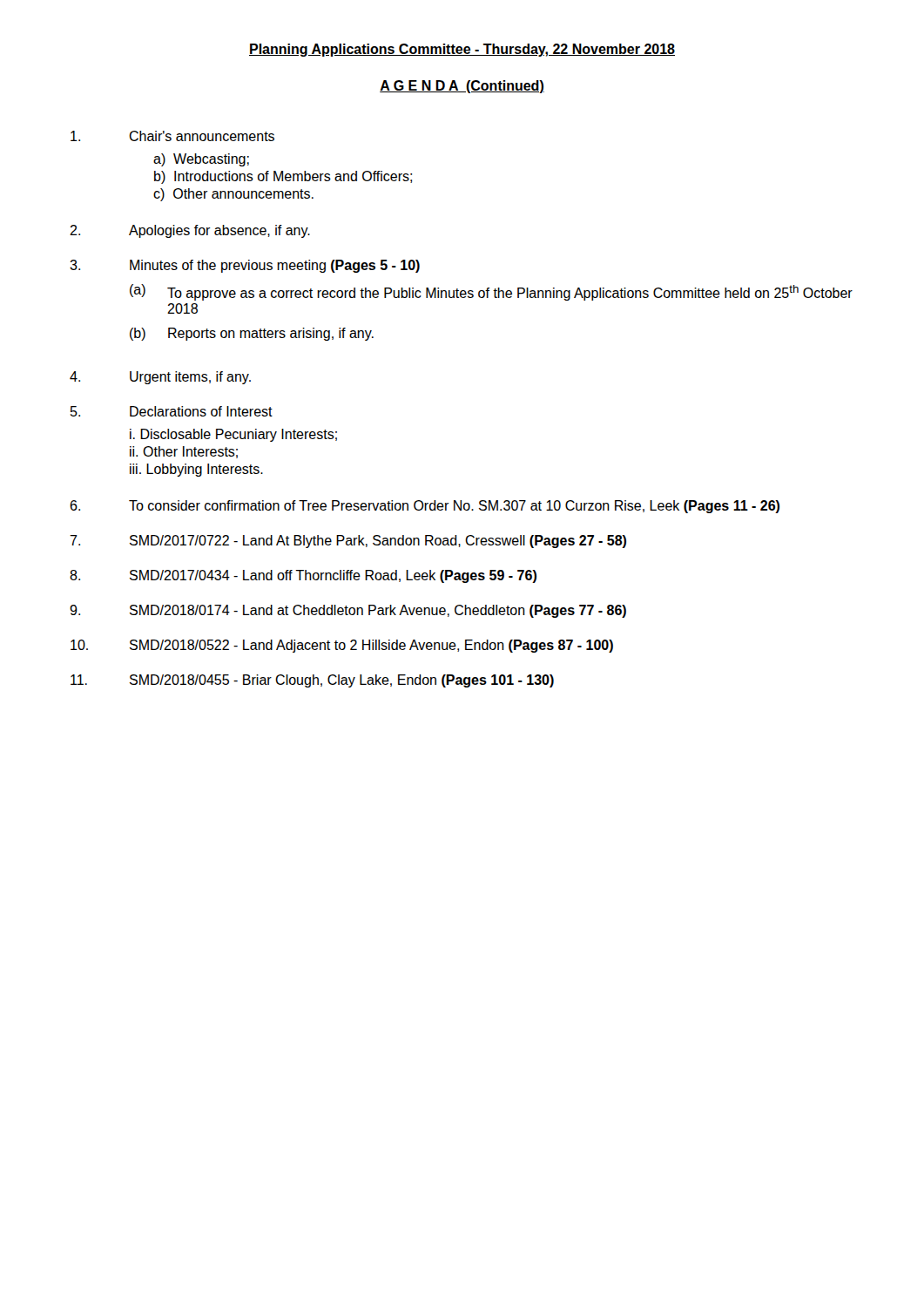
Task: Locate the passage starting "5. Declarations of Interest i. Disclosable Pecuniary"
Action: pyautogui.click(x=172, y=411)
